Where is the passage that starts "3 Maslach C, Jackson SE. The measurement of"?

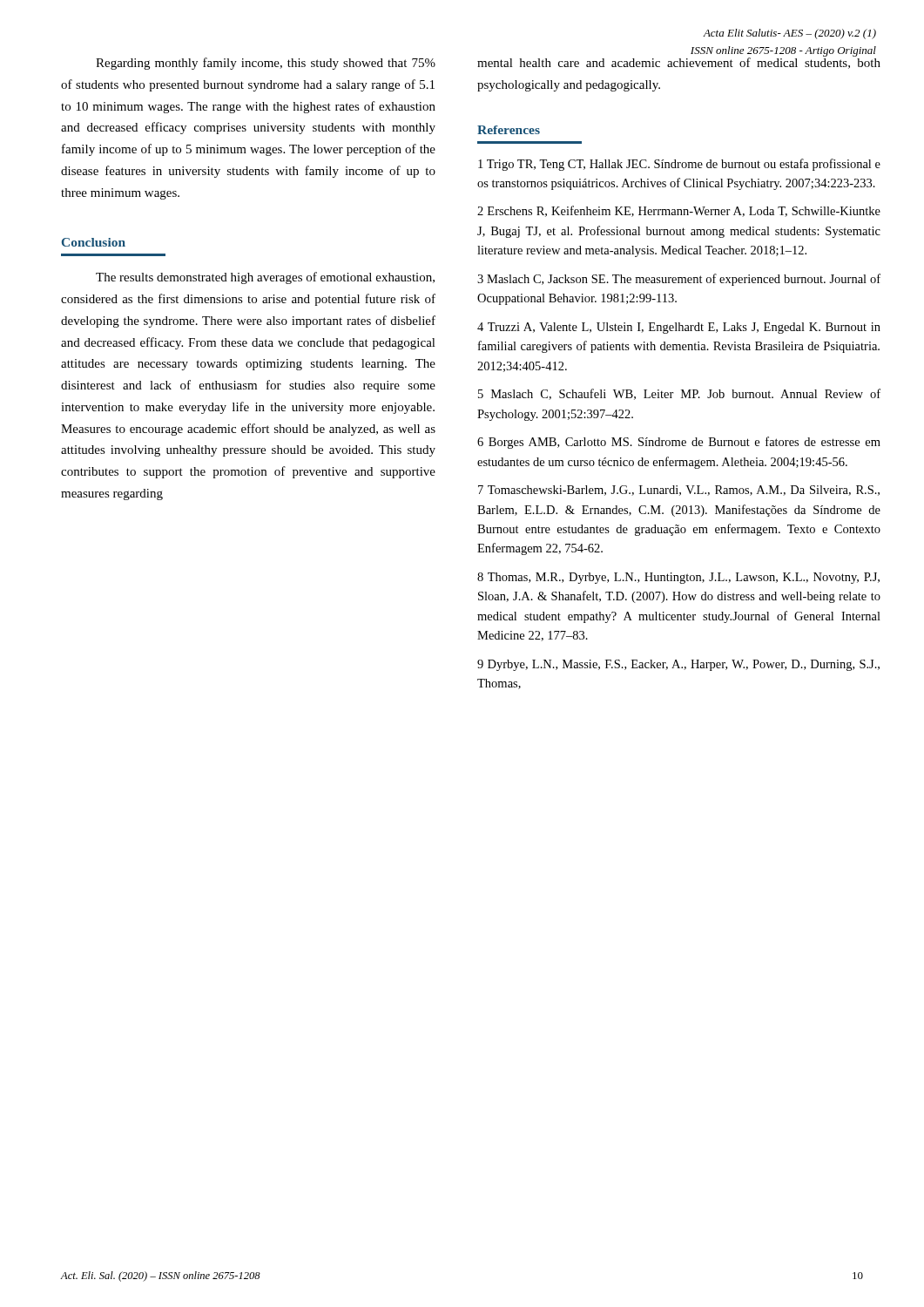tap(679, 288)
